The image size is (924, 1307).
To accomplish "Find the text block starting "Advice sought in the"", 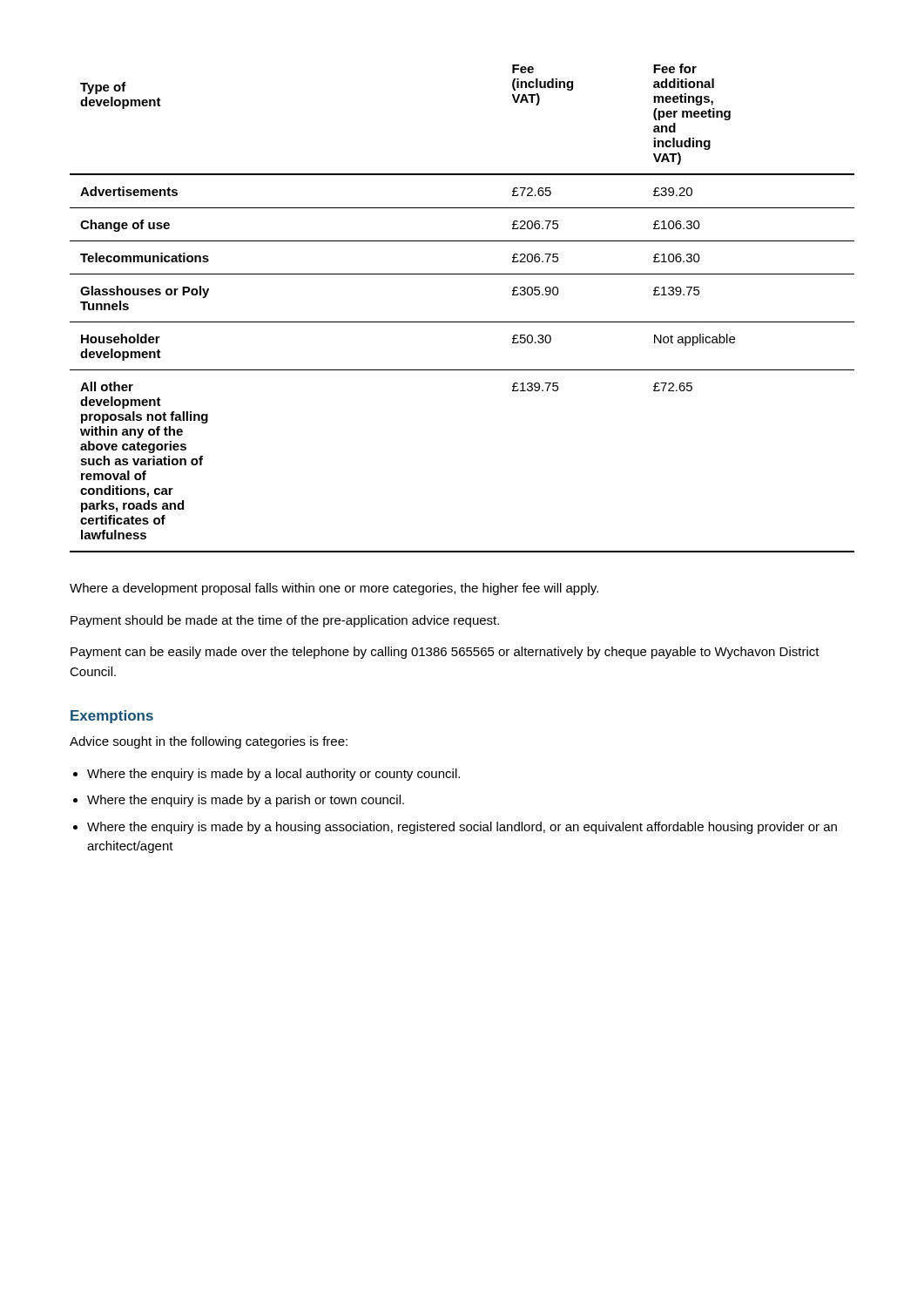I will pyautogui.click(x=209, y=741).
